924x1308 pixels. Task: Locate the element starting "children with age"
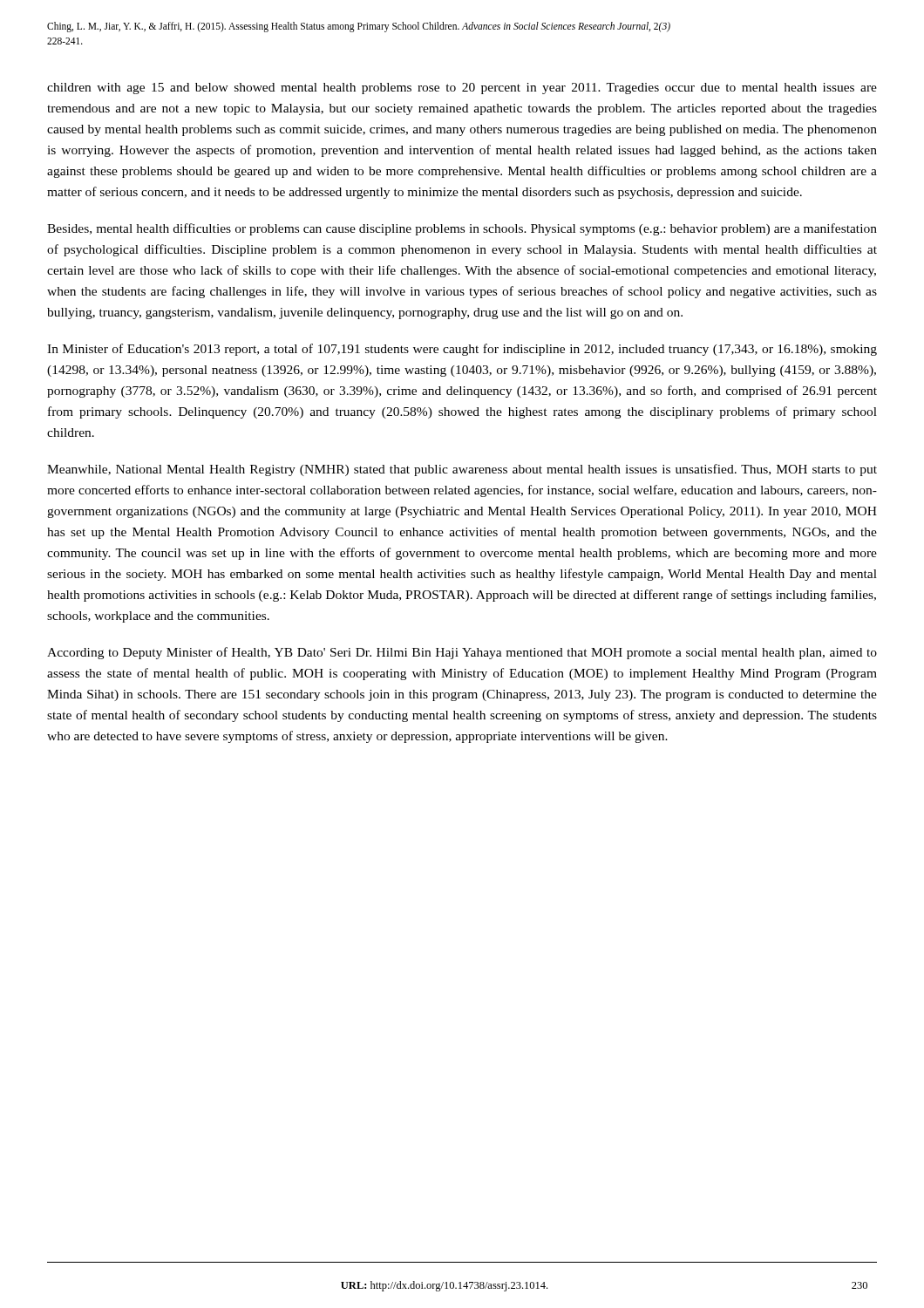pyautogui.click(x=462, y=140)
